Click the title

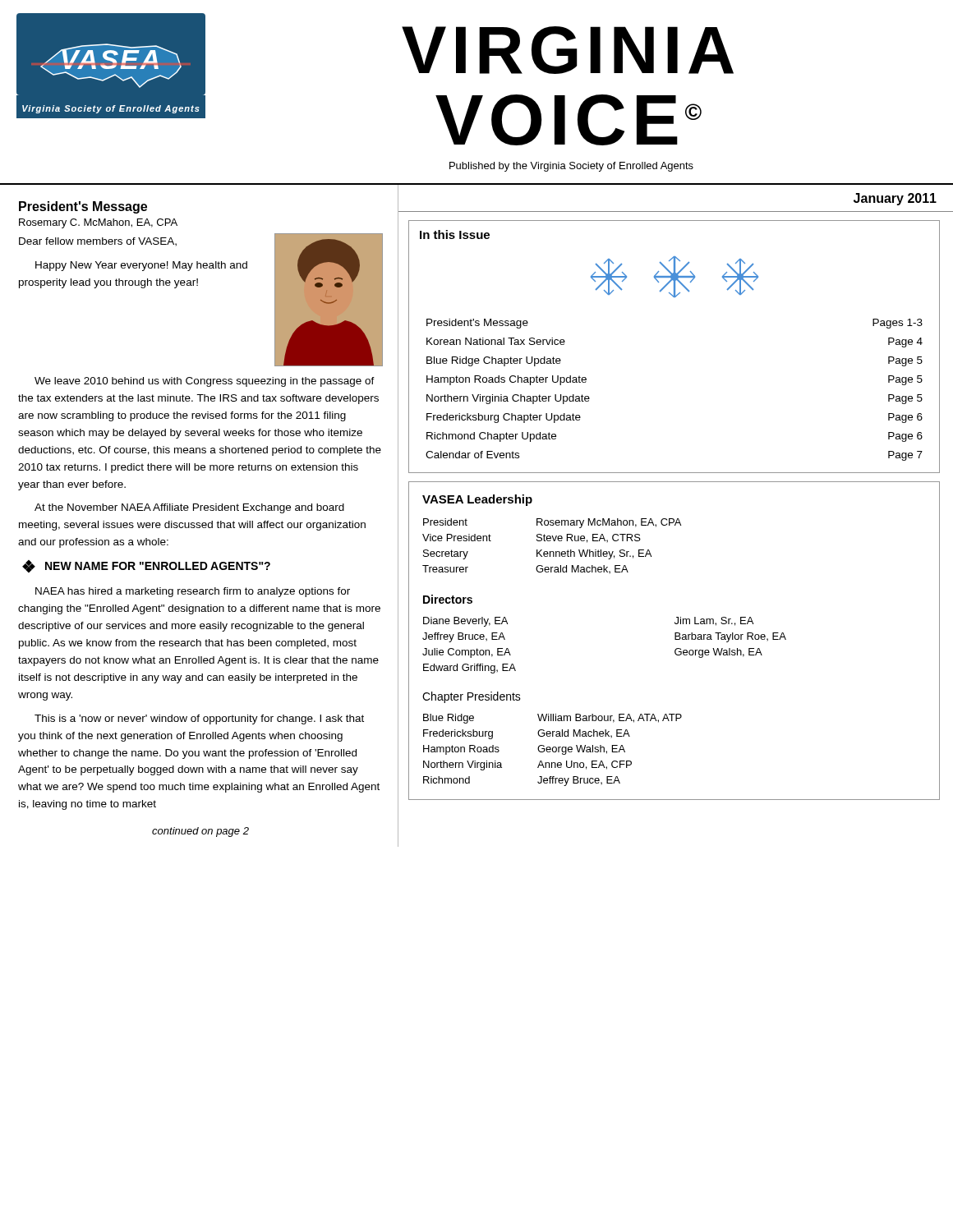(x=571, y=92)
